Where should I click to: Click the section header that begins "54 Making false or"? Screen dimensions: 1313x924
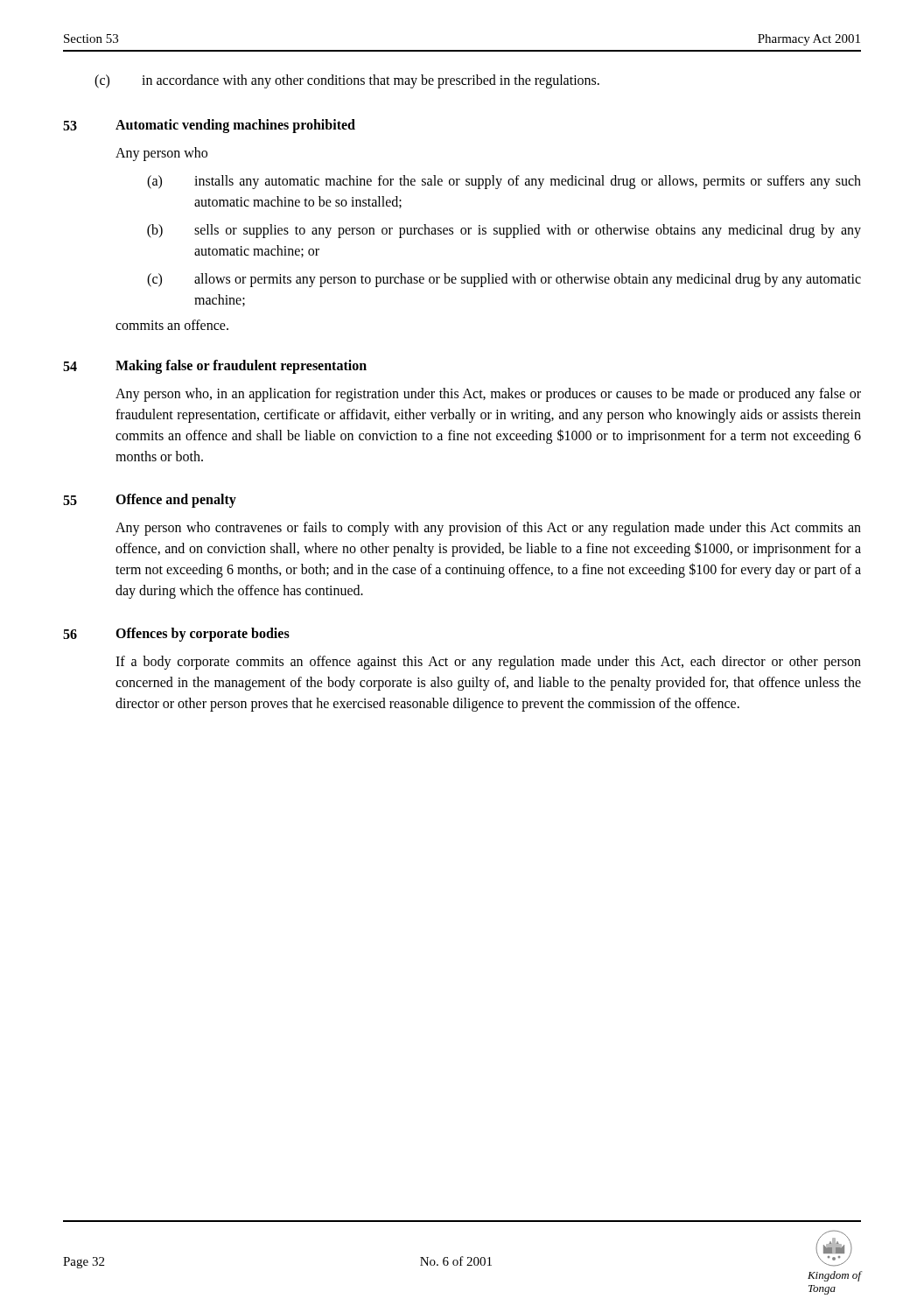pos(215,366)
